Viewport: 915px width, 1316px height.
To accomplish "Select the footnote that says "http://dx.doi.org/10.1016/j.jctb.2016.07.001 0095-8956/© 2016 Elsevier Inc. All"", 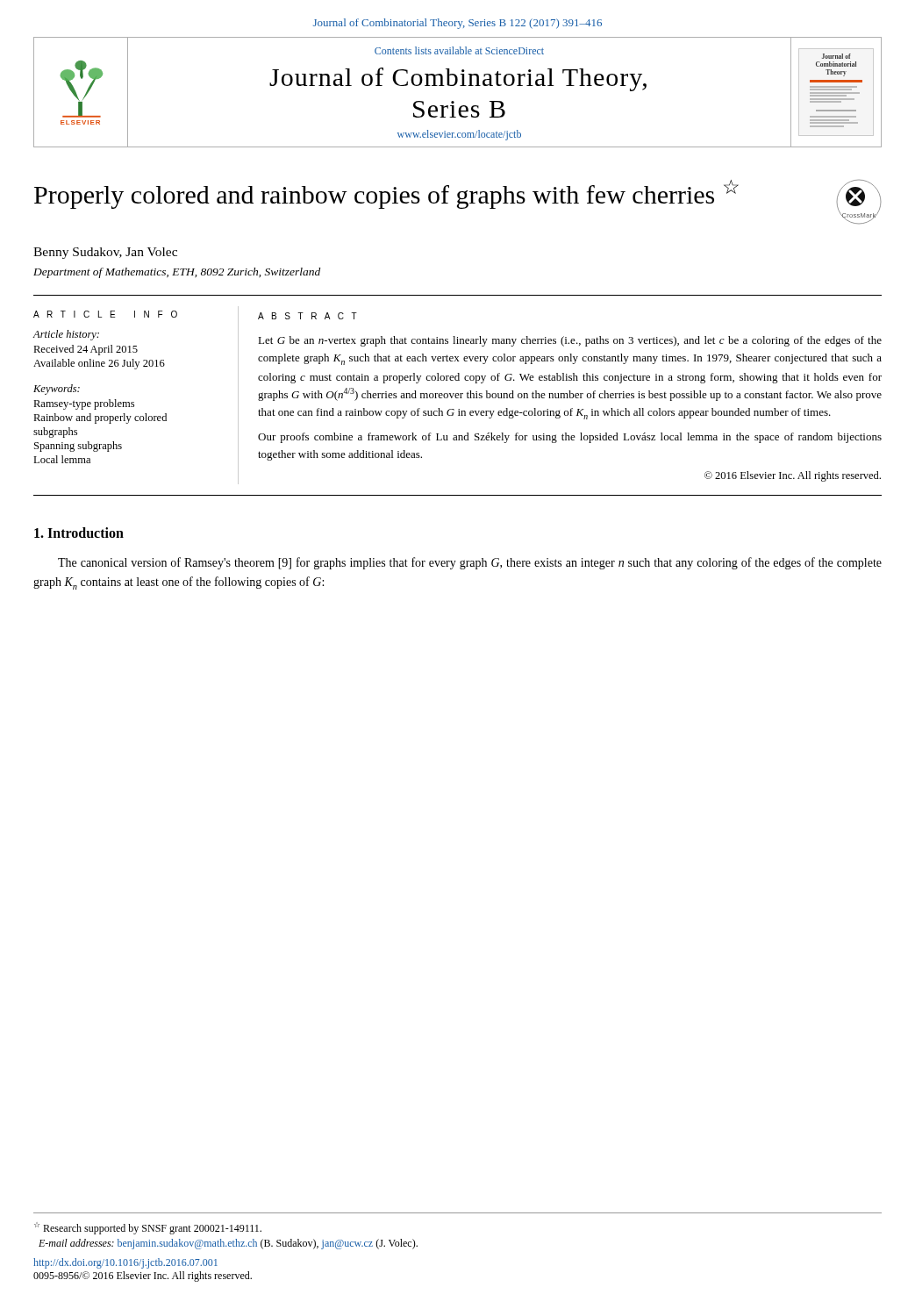I will [x=143, y=1269].
